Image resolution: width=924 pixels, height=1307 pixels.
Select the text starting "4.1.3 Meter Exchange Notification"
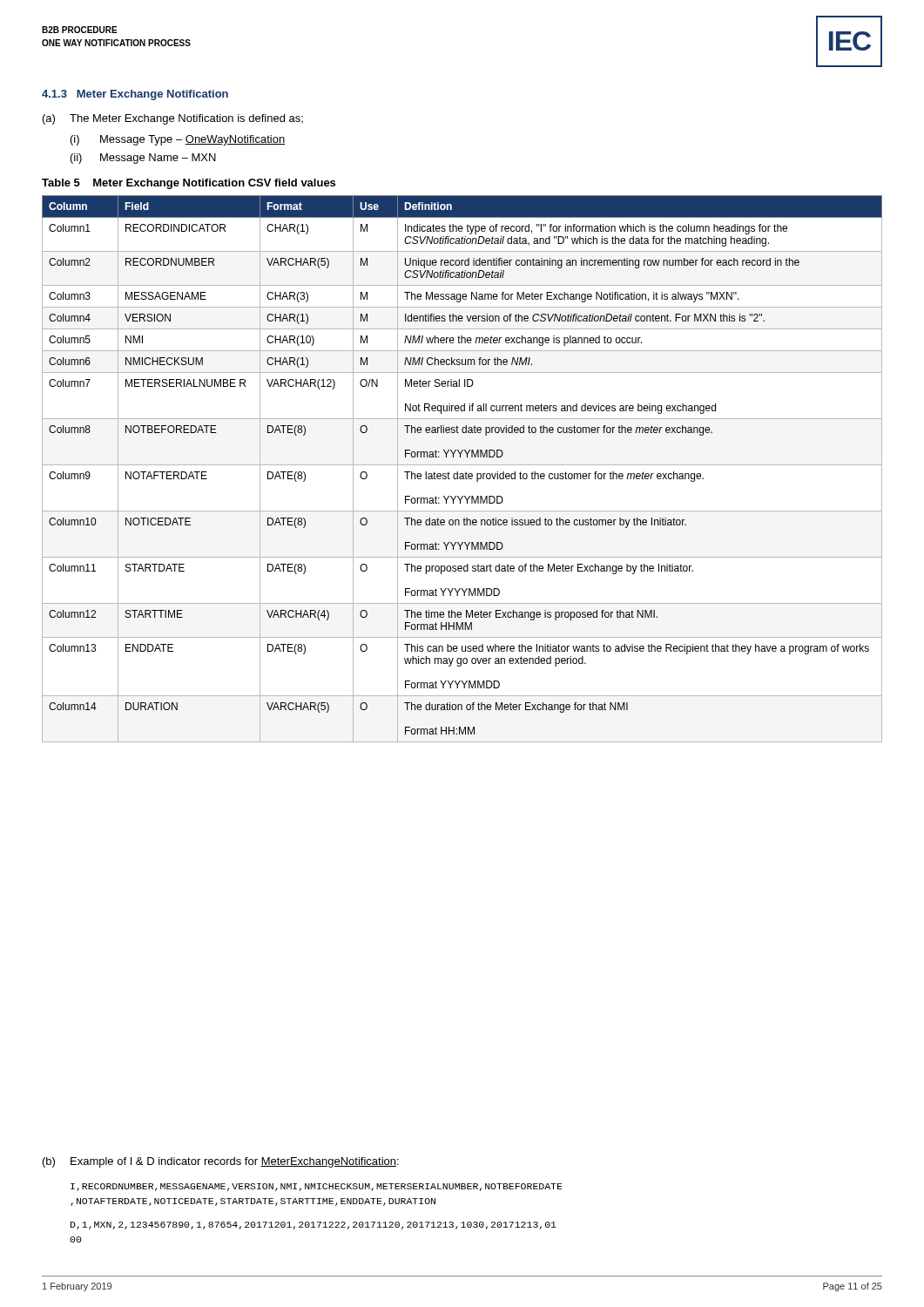pyautogui.click(x=135, y=94)
